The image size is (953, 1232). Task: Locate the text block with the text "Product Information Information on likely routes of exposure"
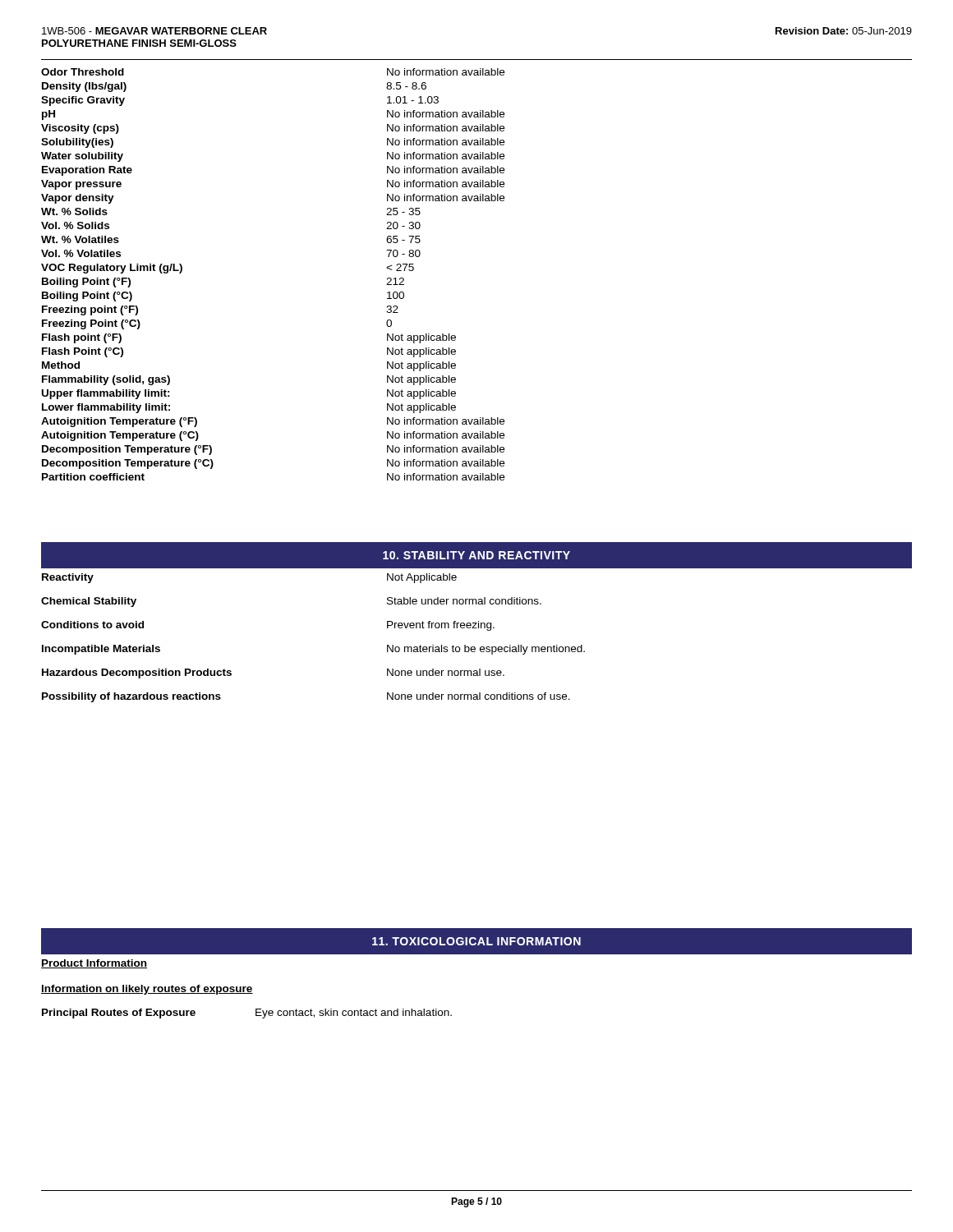[94, 964]
